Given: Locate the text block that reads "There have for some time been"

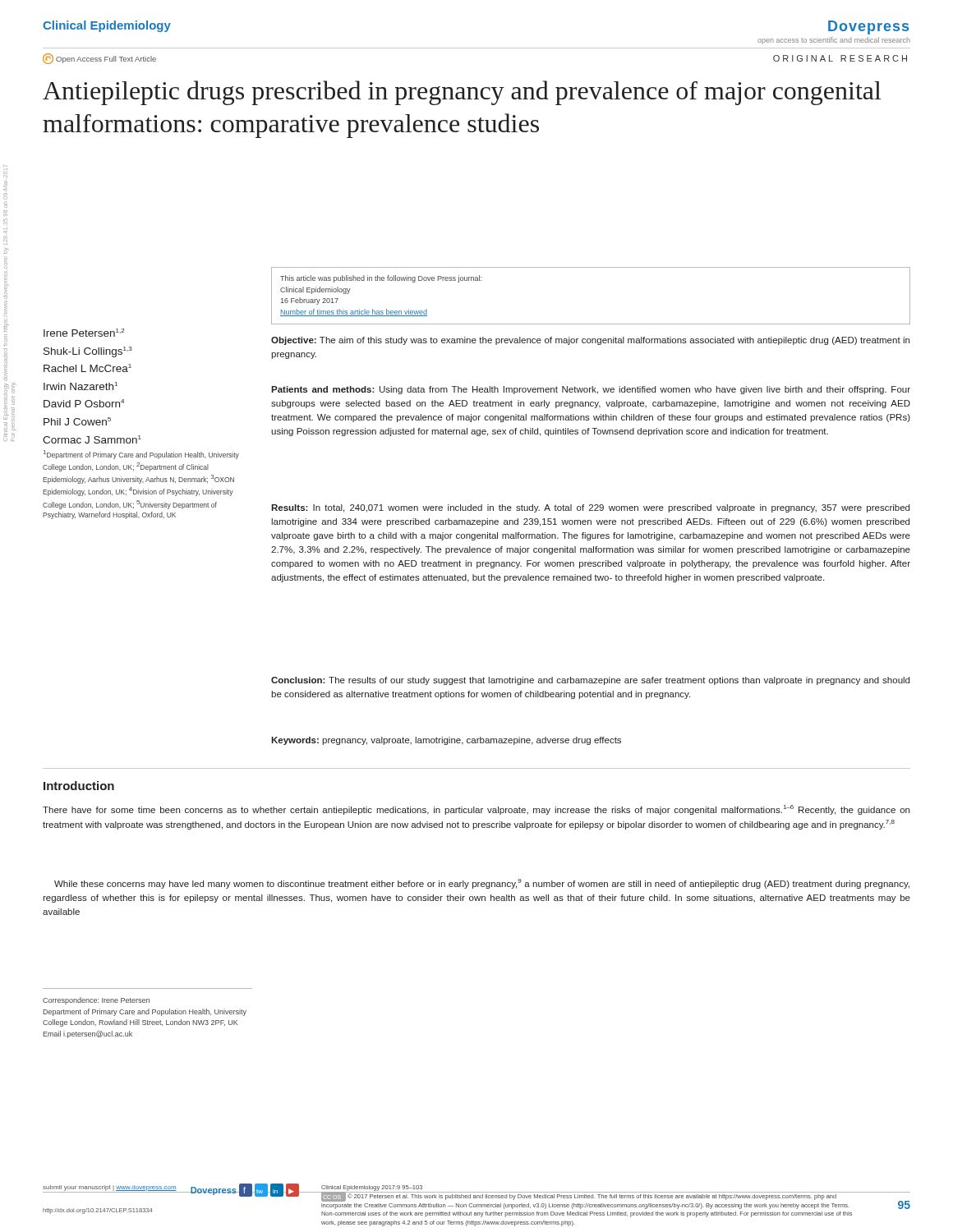Looking at the screenshot, I should [x=476, y=816].
